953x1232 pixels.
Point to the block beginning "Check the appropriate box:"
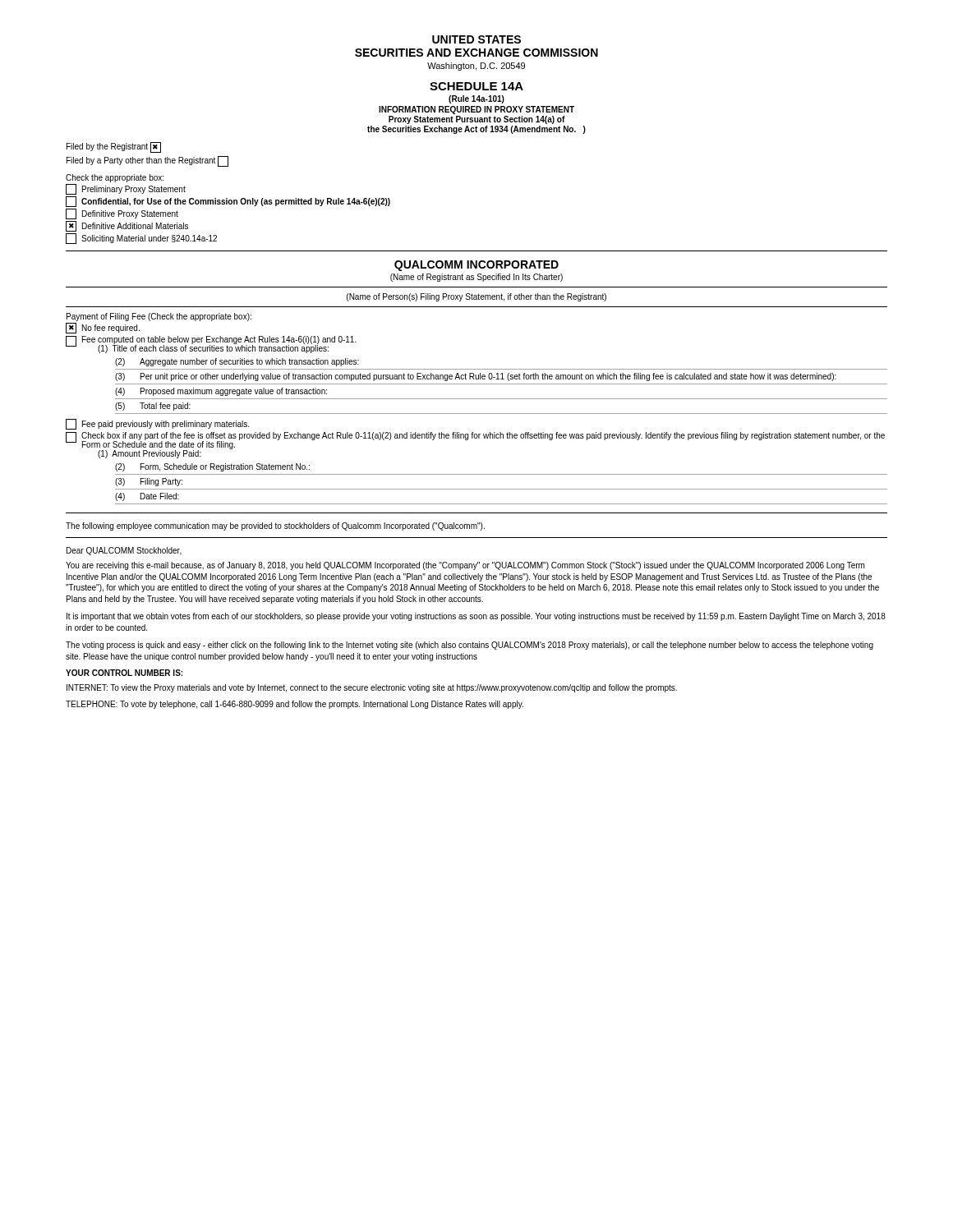pos(115,178)
